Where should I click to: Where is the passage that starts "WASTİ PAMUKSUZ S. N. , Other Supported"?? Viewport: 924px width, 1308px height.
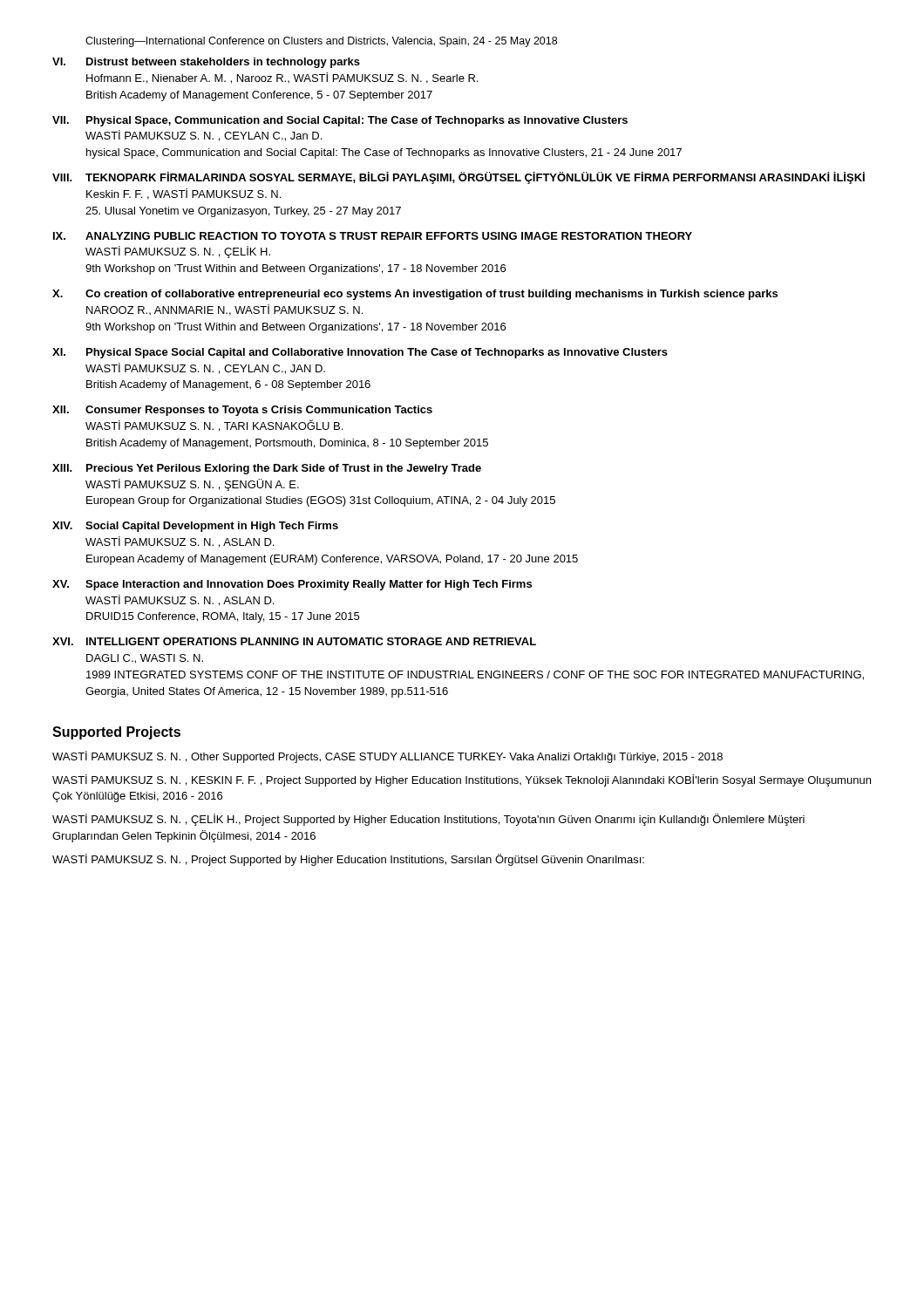pyautogui.click(x=388, y=756)
